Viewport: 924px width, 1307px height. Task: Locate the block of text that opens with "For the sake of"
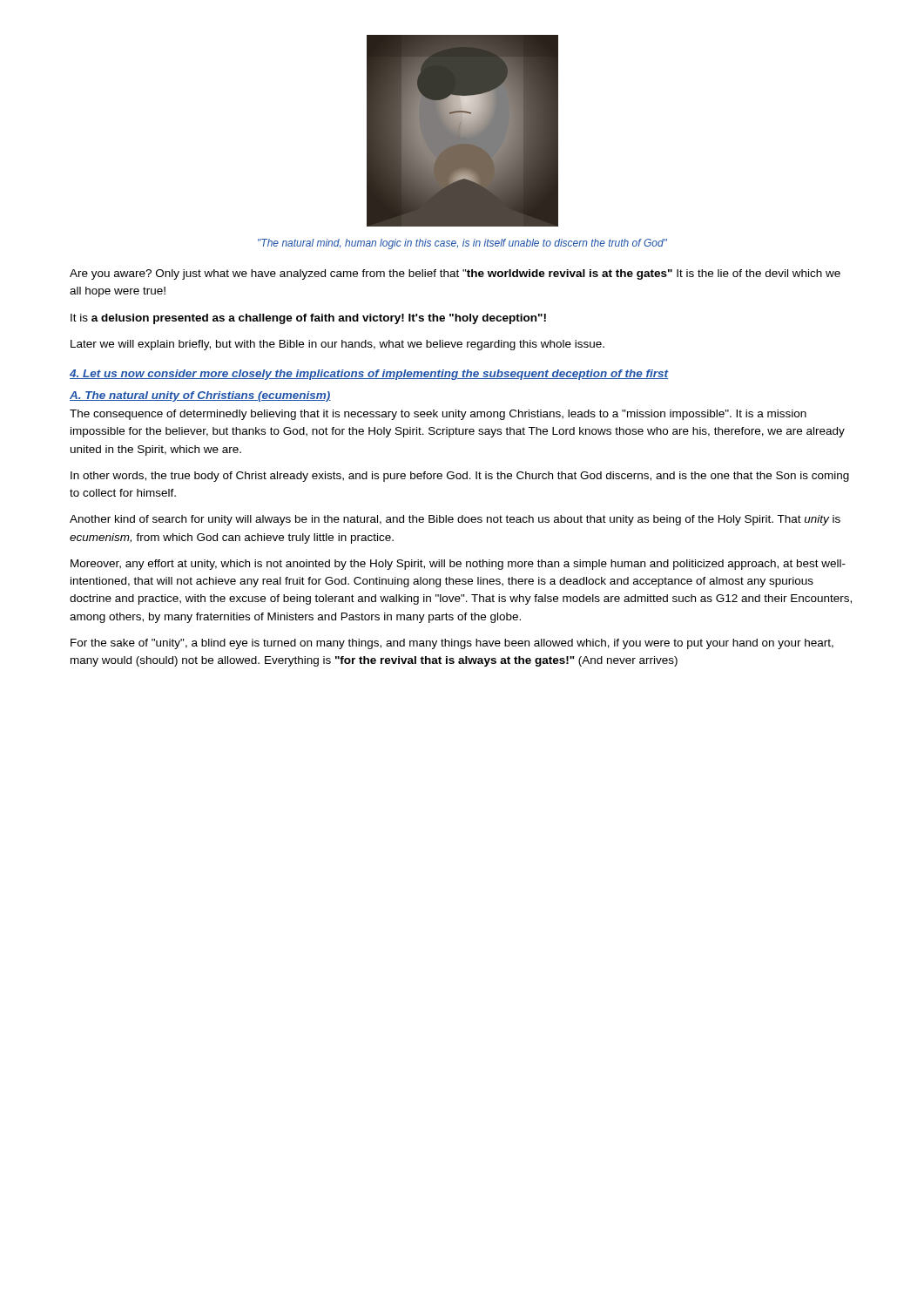(452, 651)
